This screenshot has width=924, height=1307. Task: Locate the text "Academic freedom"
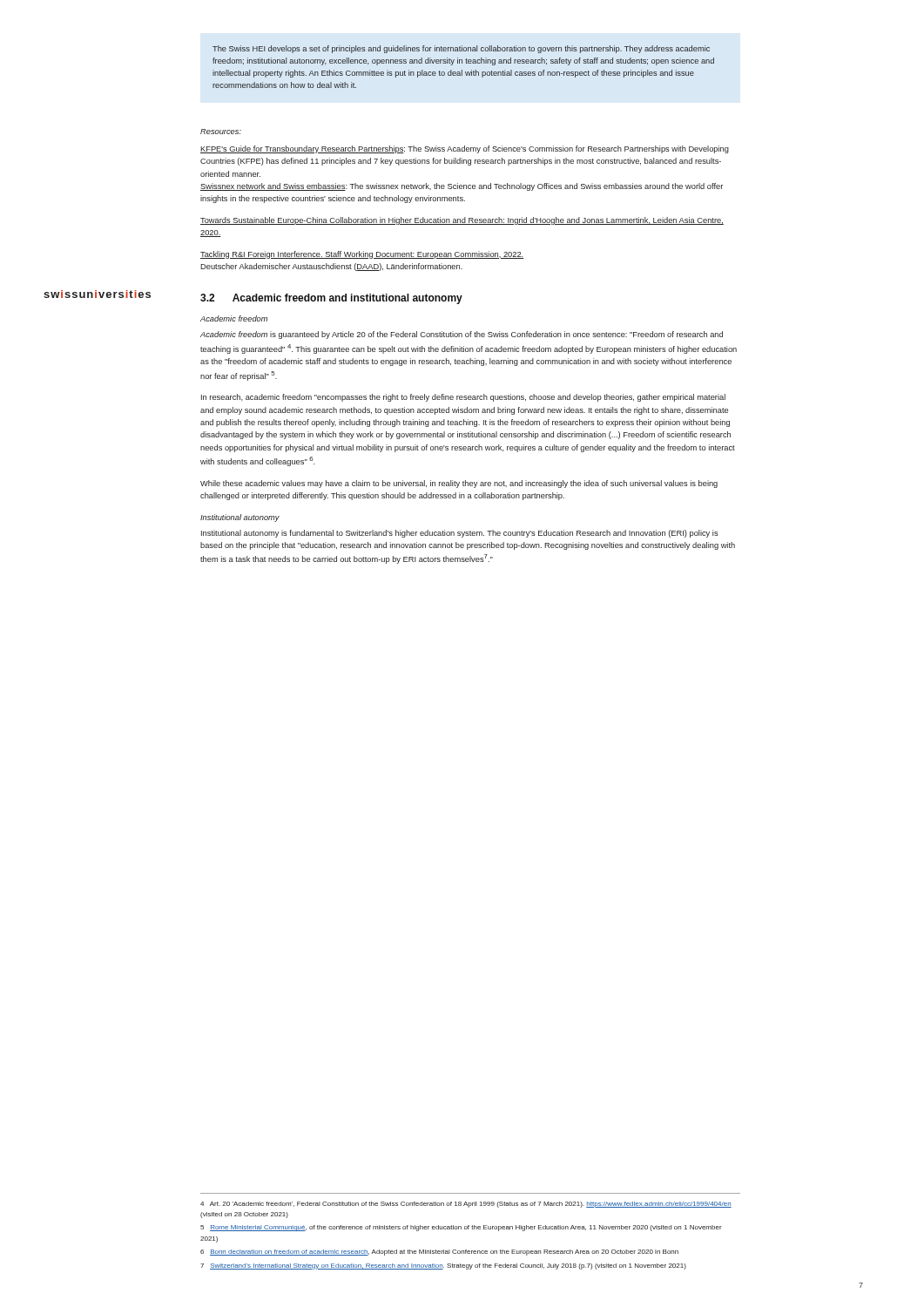tap(234, 319)
